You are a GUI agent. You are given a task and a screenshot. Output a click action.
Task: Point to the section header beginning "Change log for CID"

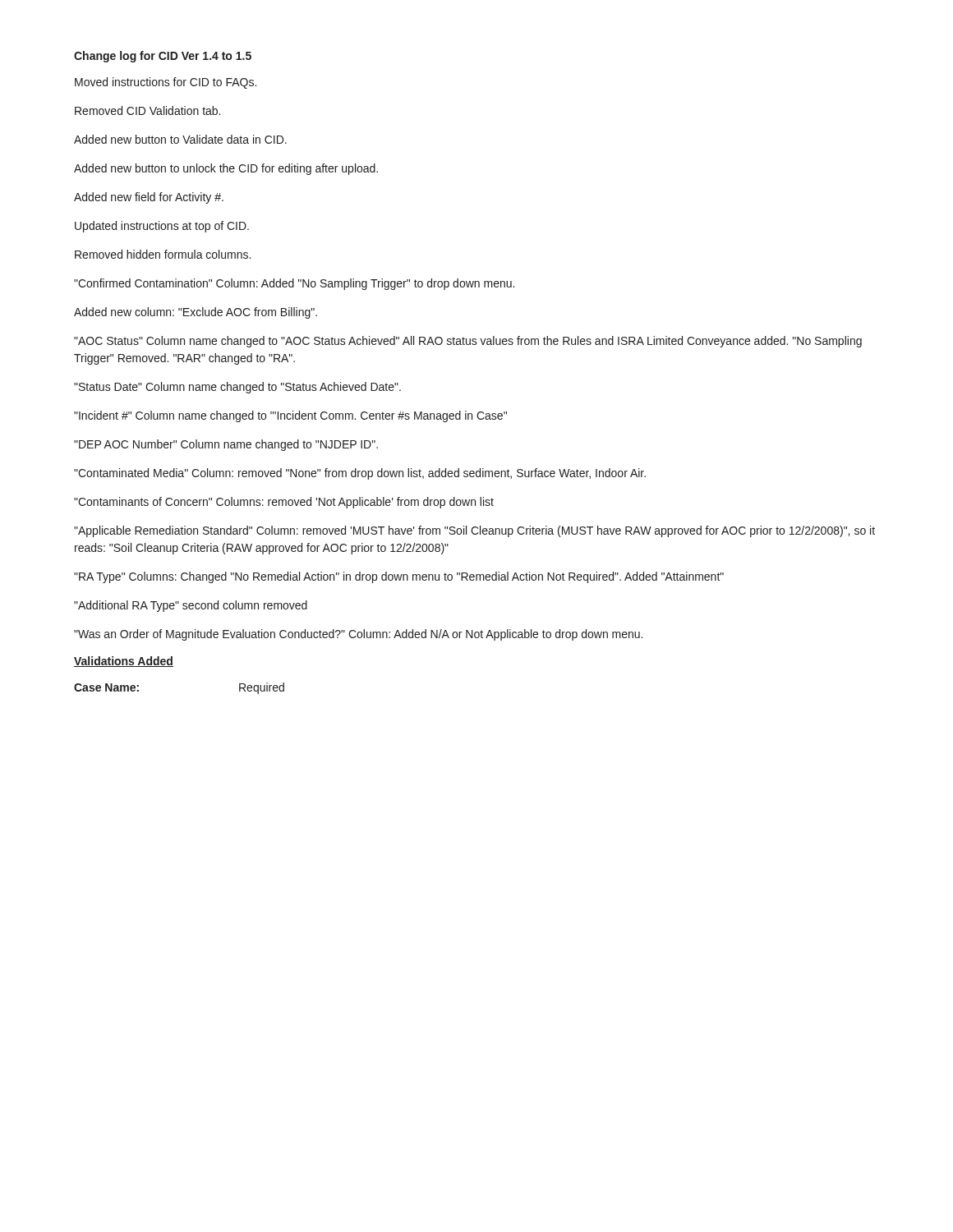click(x=163, y=56)
